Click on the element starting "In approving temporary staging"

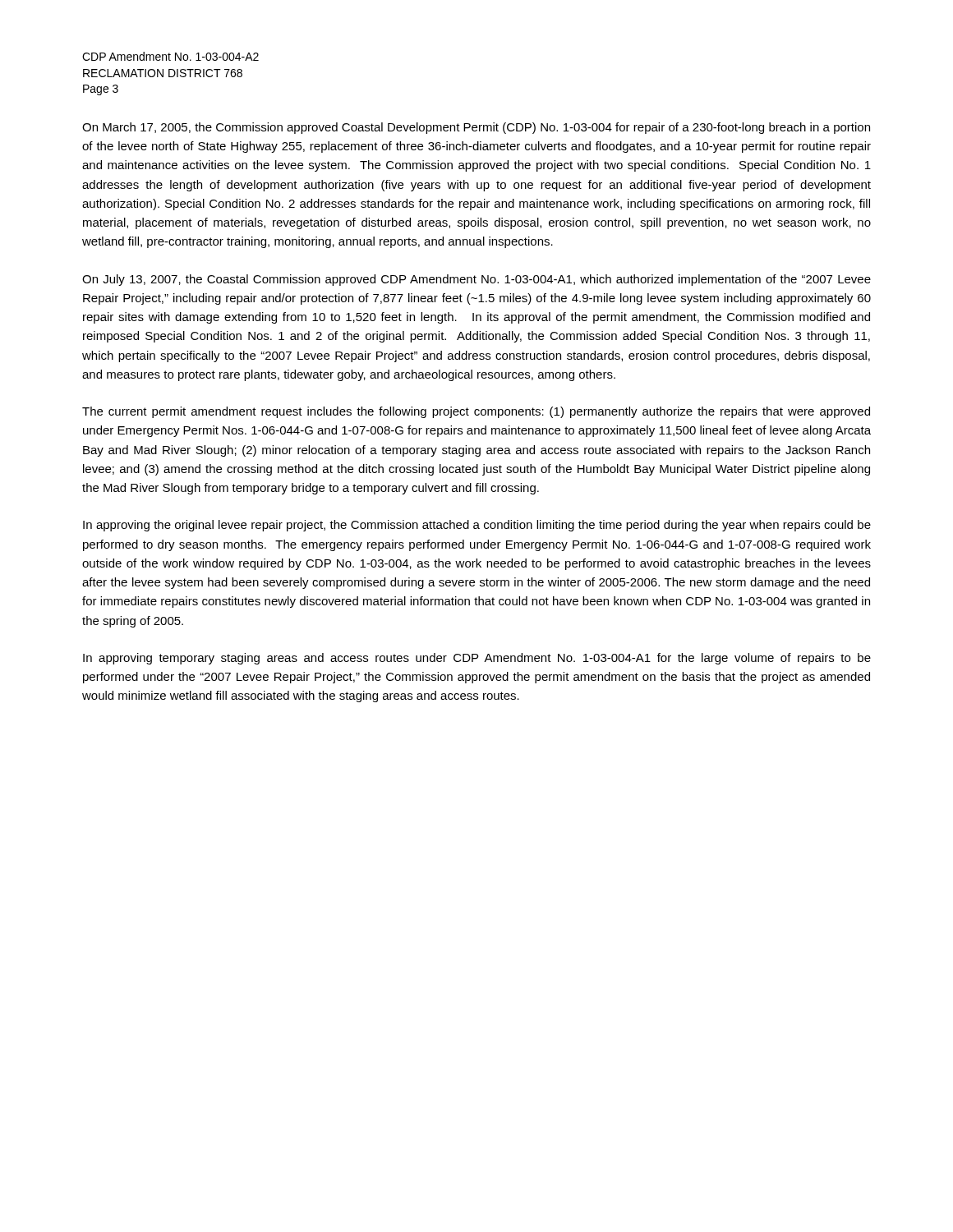pos(476,676)
